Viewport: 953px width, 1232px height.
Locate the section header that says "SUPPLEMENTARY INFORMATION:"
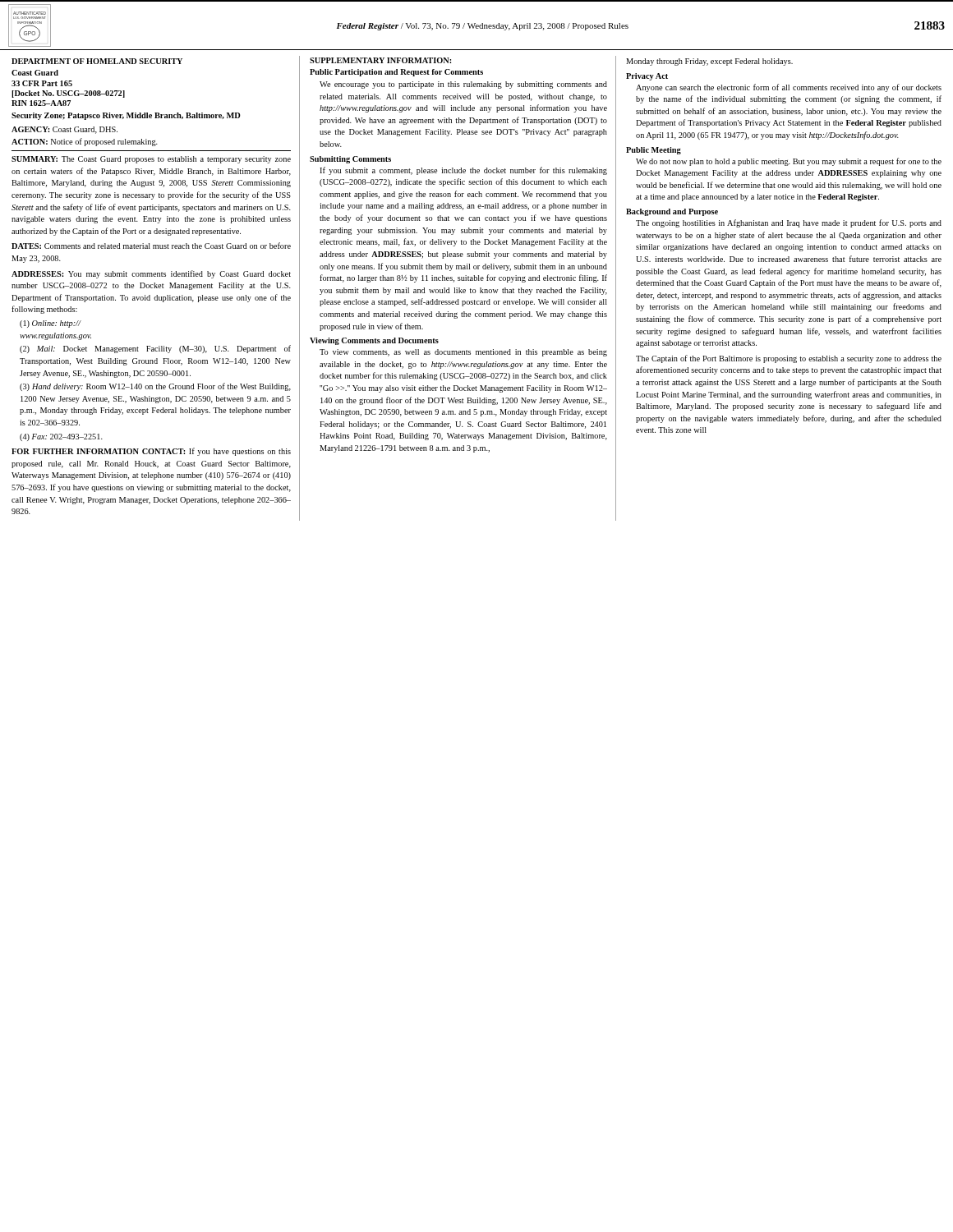click(381, 60)
